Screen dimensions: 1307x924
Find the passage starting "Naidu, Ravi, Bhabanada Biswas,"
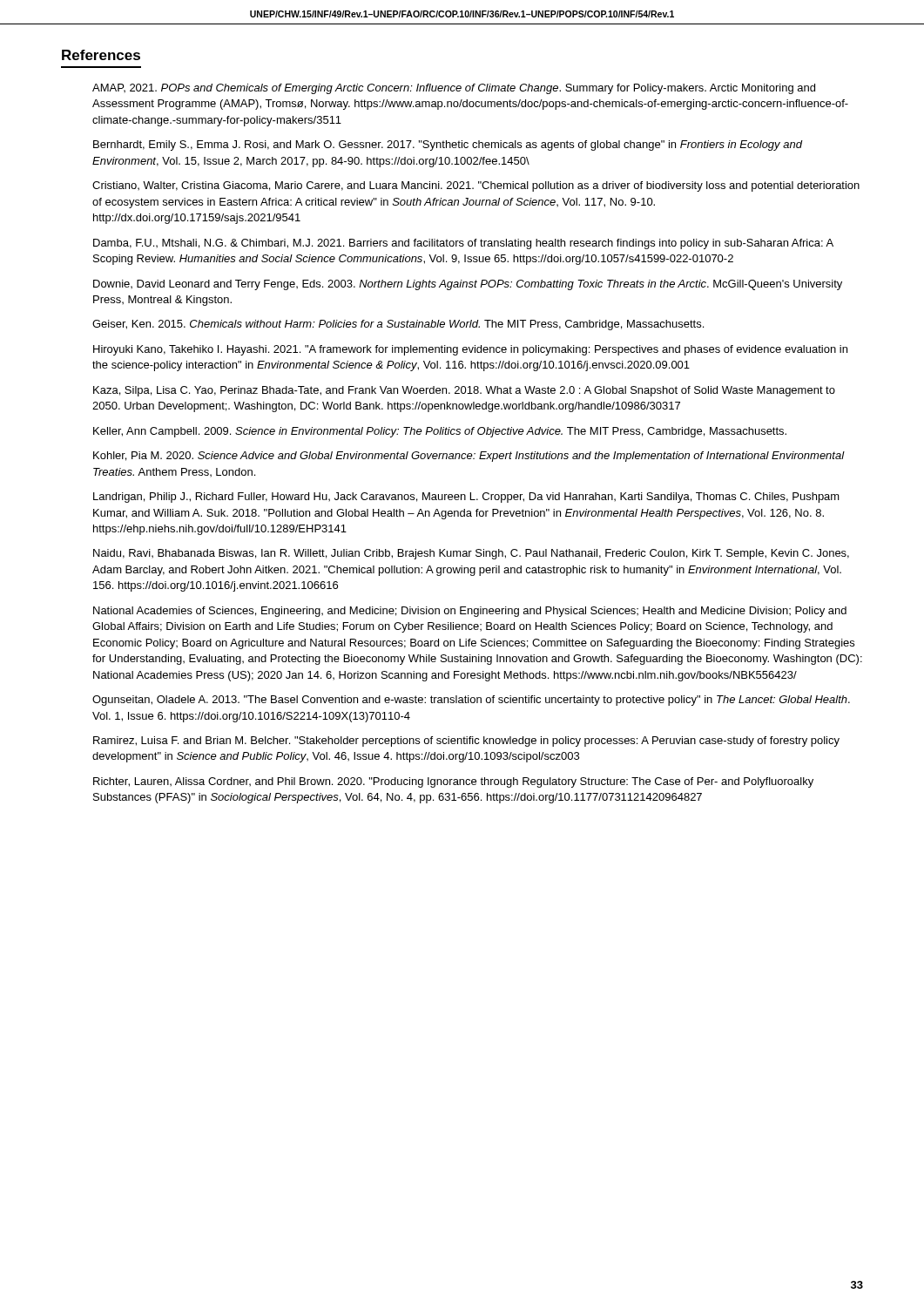click(x=471, y=569)
